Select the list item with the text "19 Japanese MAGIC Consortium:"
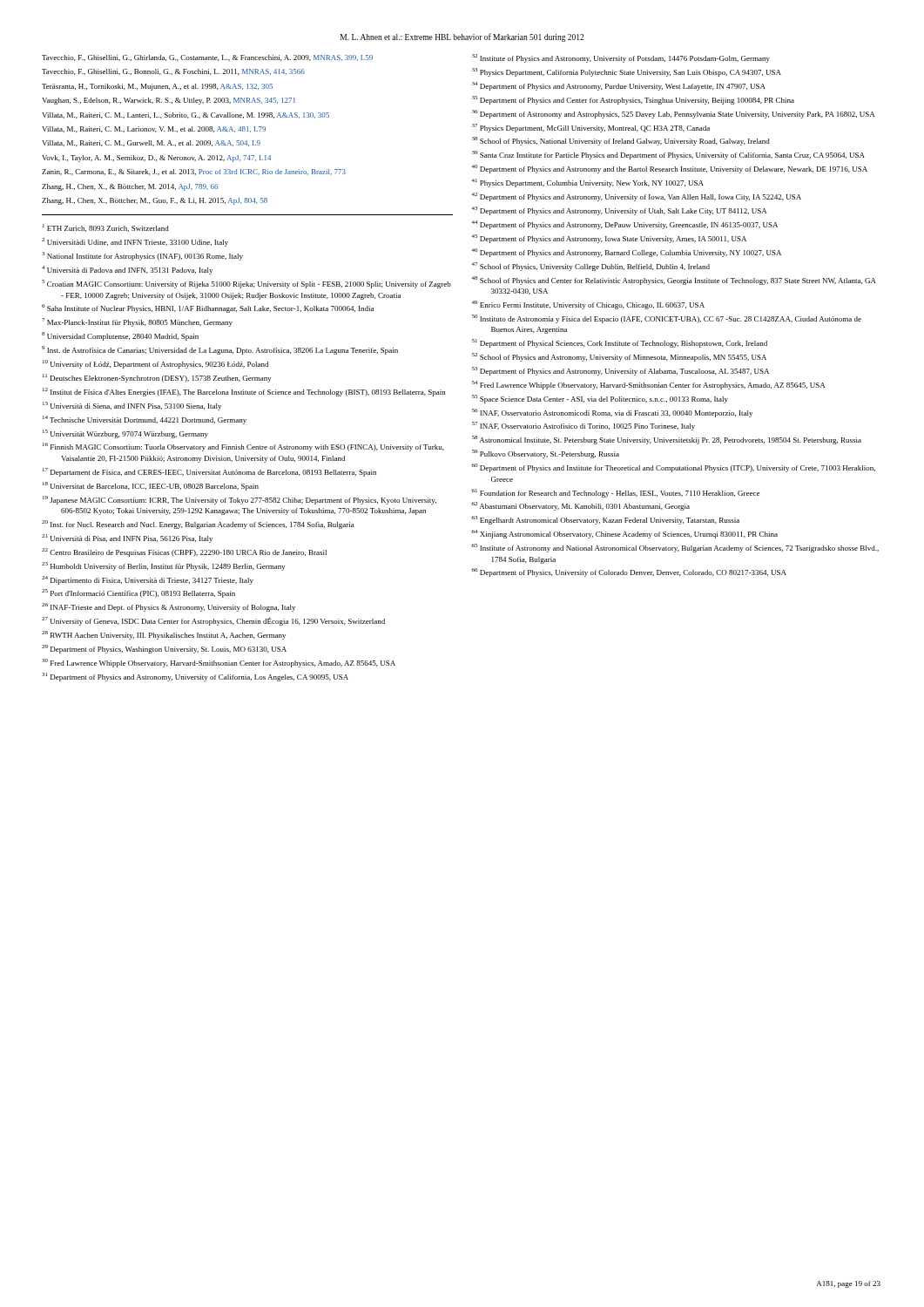 click(239, 504)
